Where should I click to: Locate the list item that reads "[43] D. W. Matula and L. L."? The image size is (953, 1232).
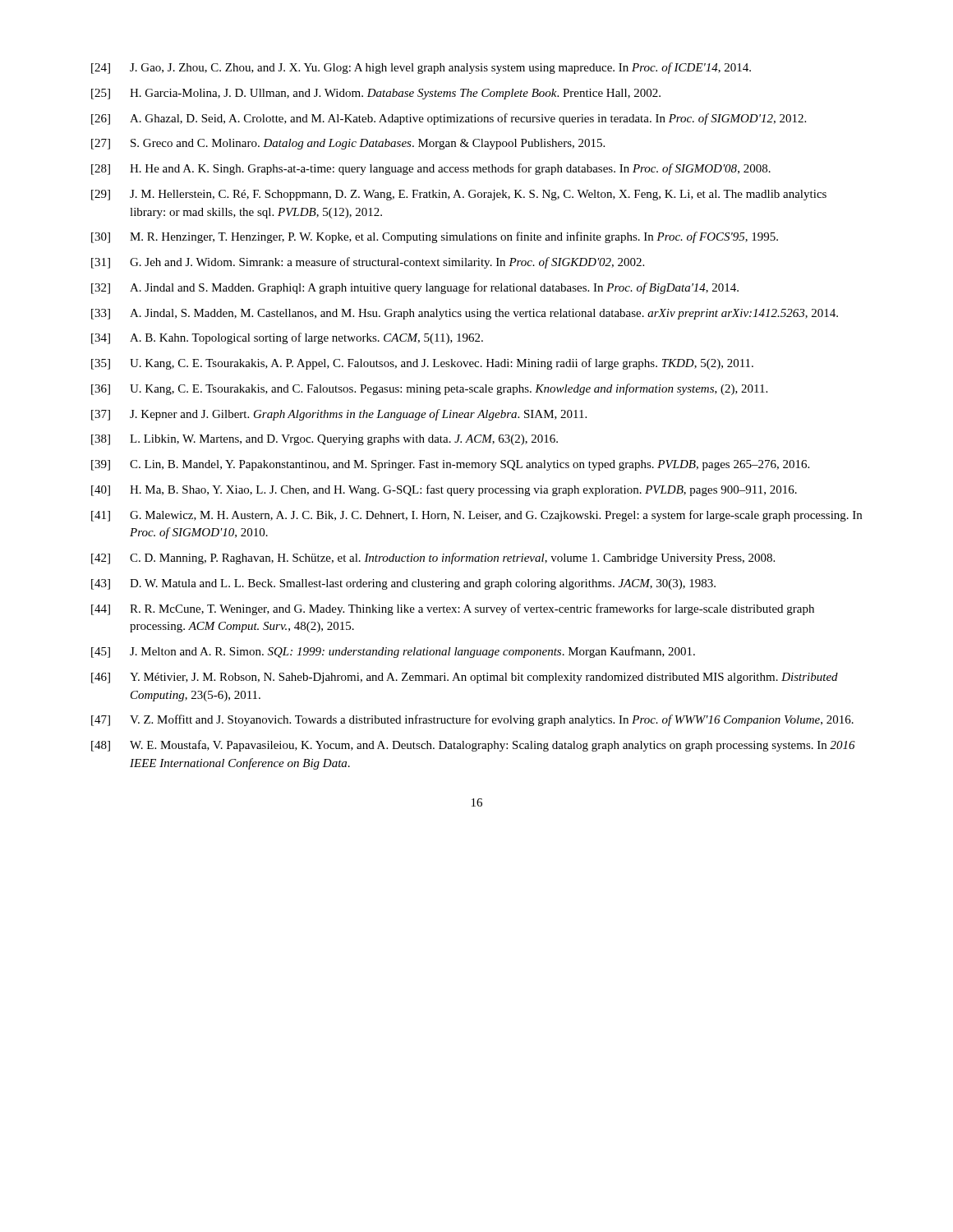click(476, 584)
